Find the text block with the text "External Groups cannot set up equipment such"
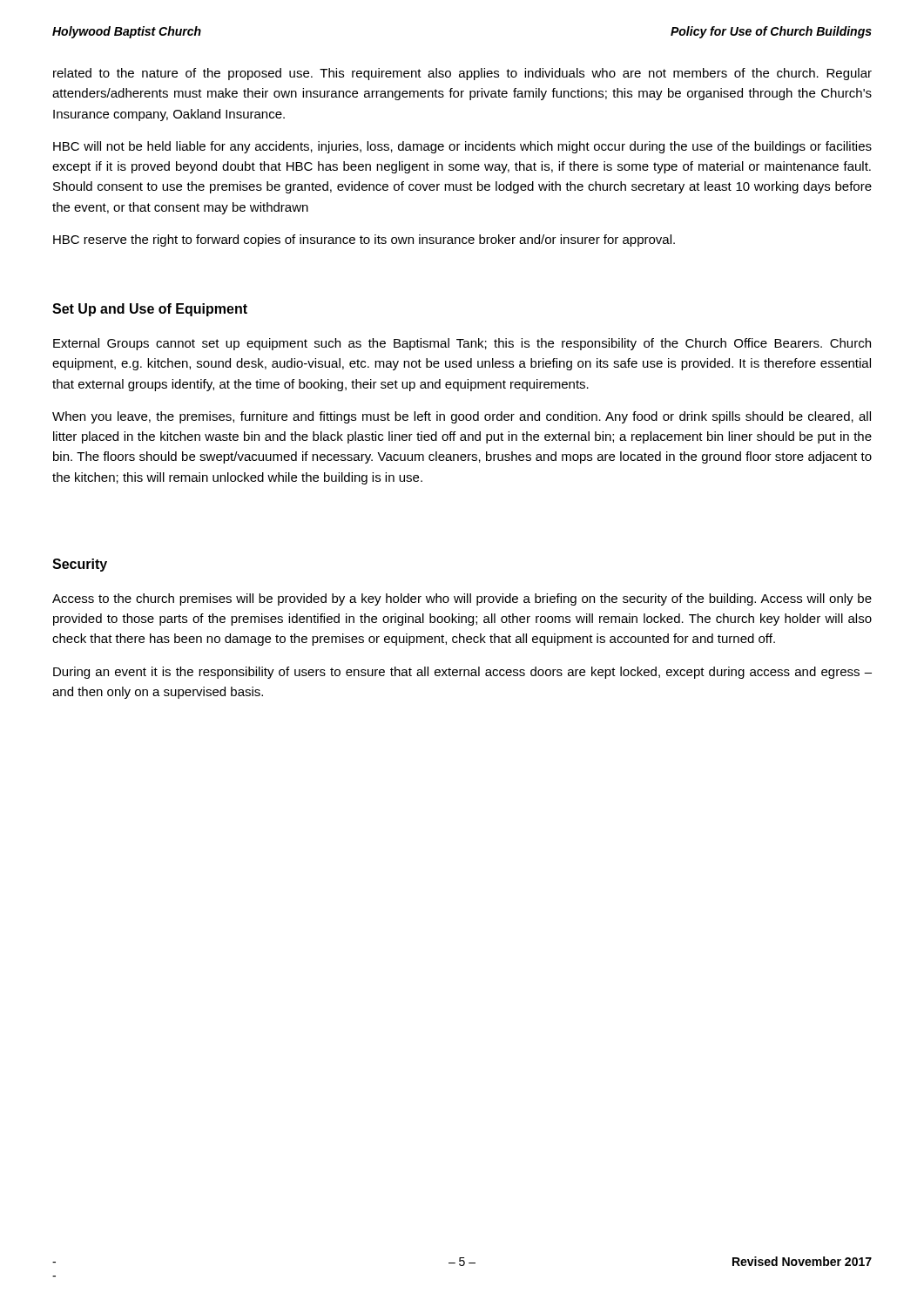Viewport: 924px width, 1307px height. click(462, 363)
